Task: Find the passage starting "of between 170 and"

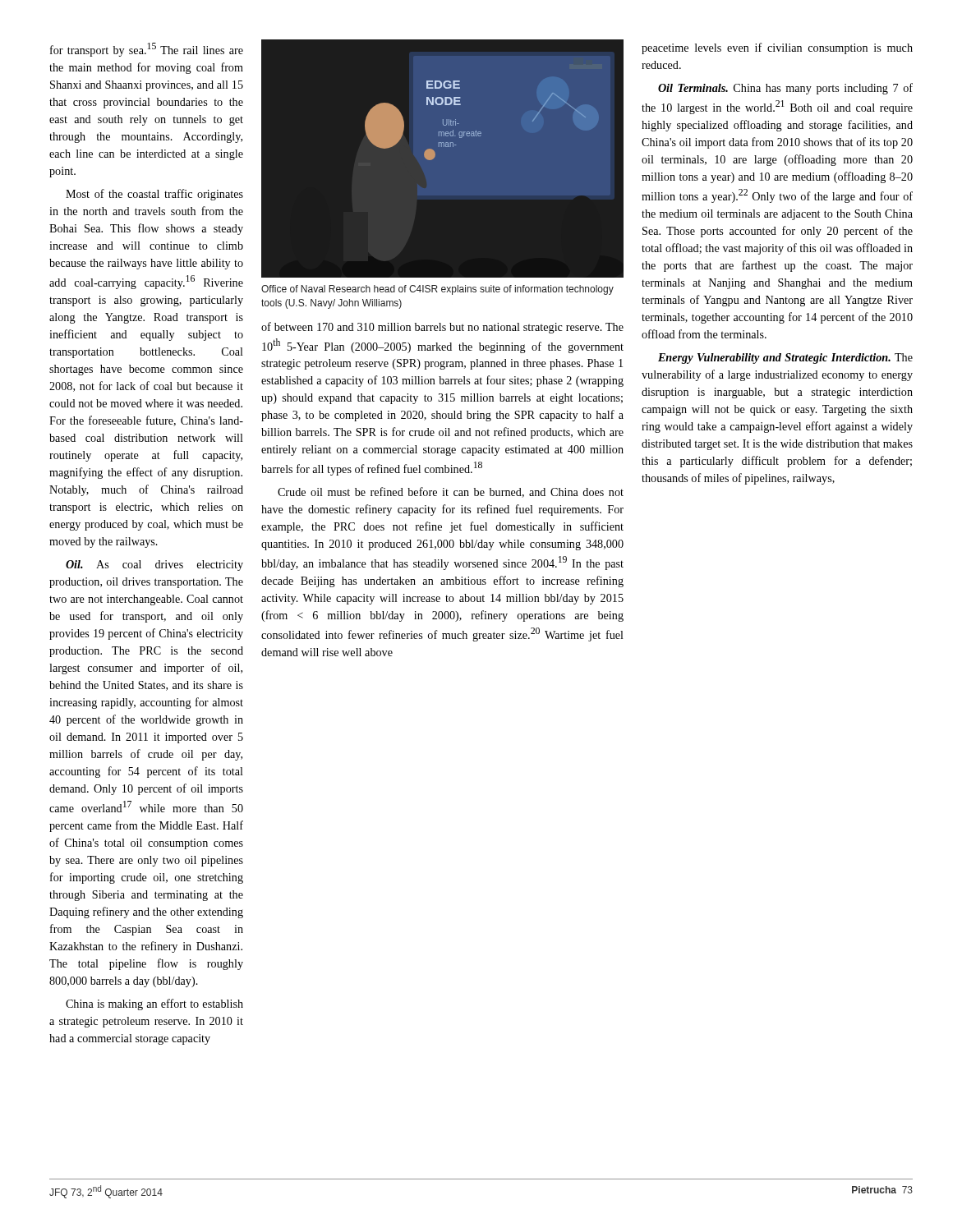Action: pos(442,490)
